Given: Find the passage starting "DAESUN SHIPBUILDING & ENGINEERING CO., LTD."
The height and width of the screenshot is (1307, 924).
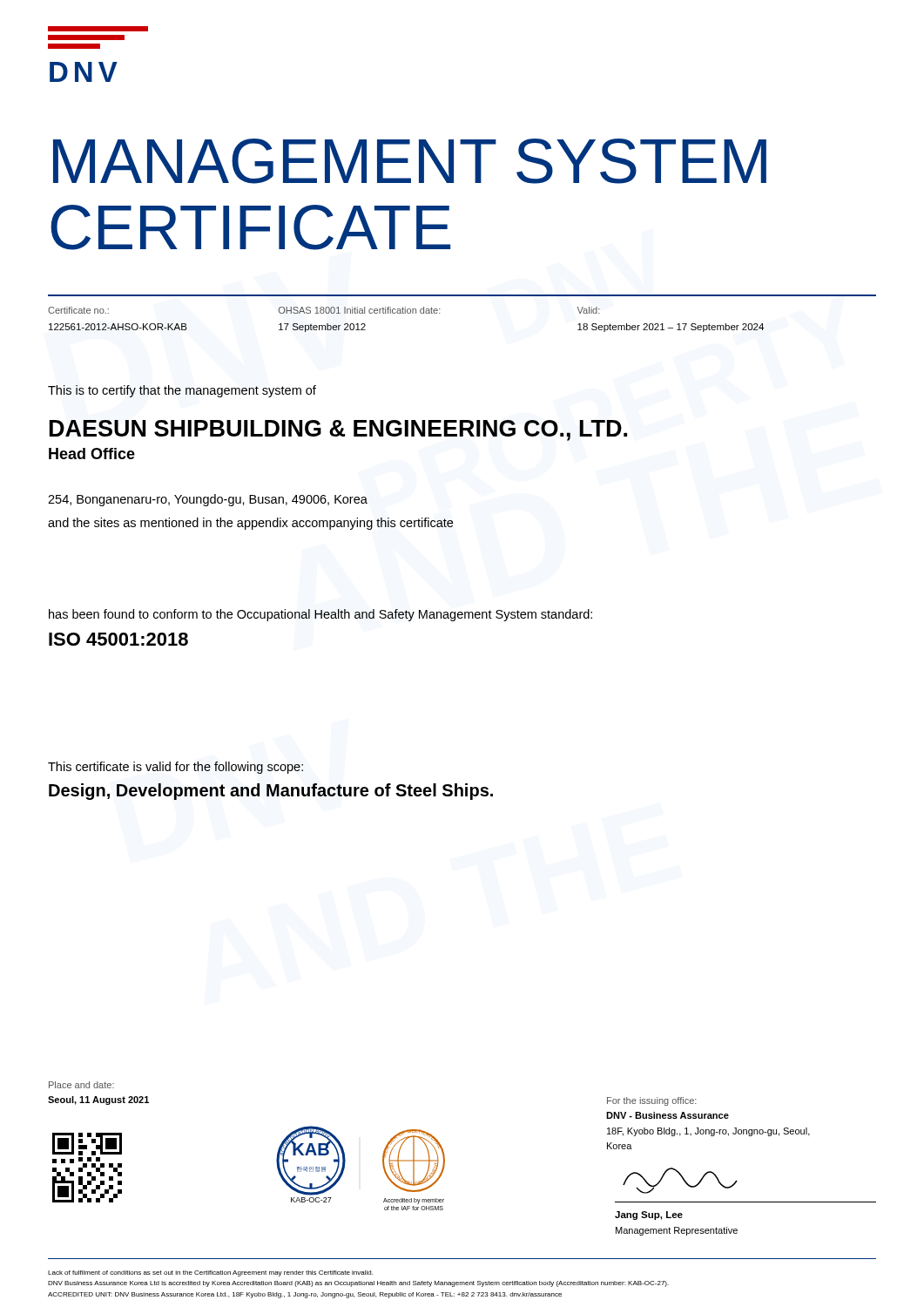Looking at the screenshot, I should coord(462,440).
